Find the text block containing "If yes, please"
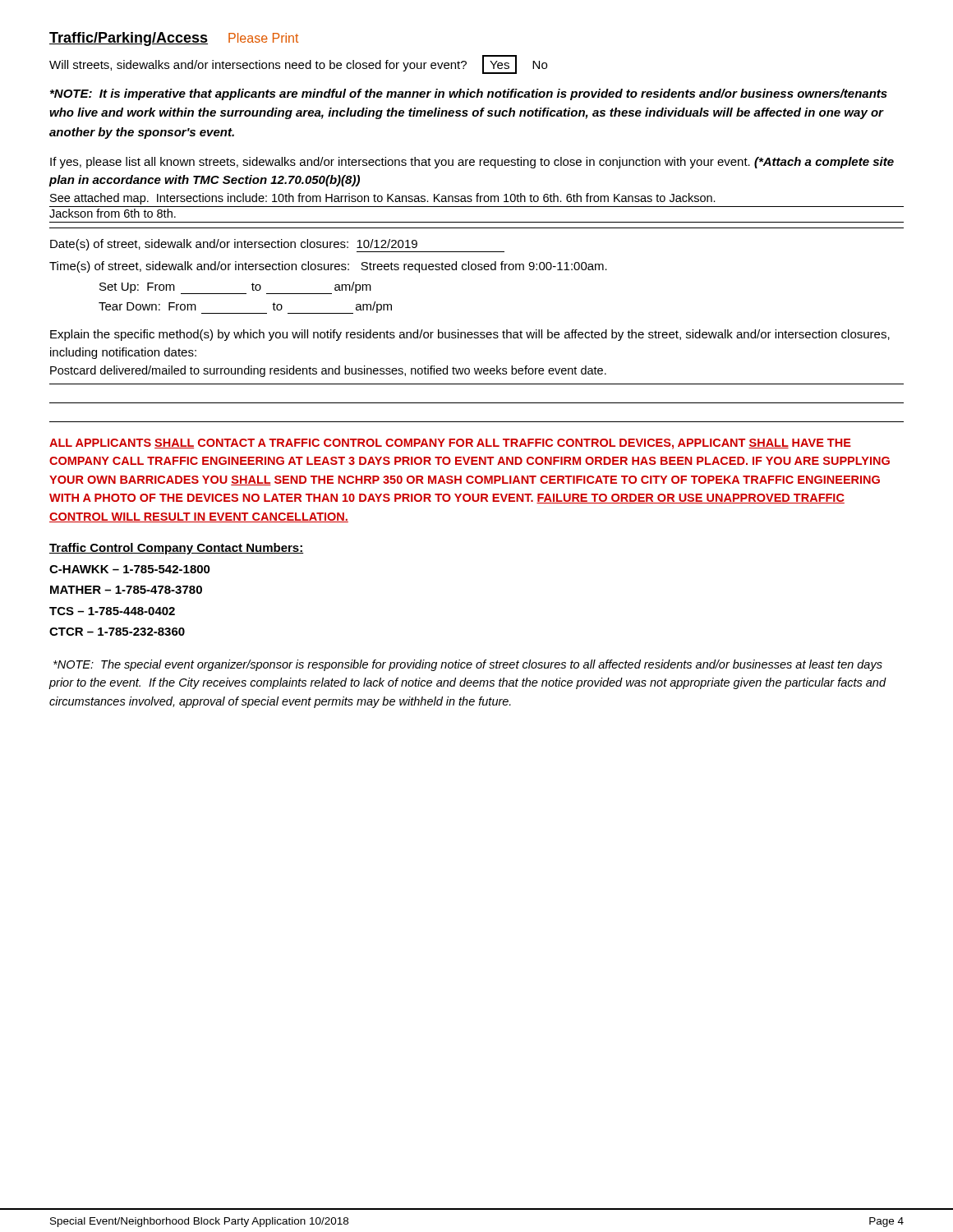The width and height of the screenshot is (953, 1232). 472,170
